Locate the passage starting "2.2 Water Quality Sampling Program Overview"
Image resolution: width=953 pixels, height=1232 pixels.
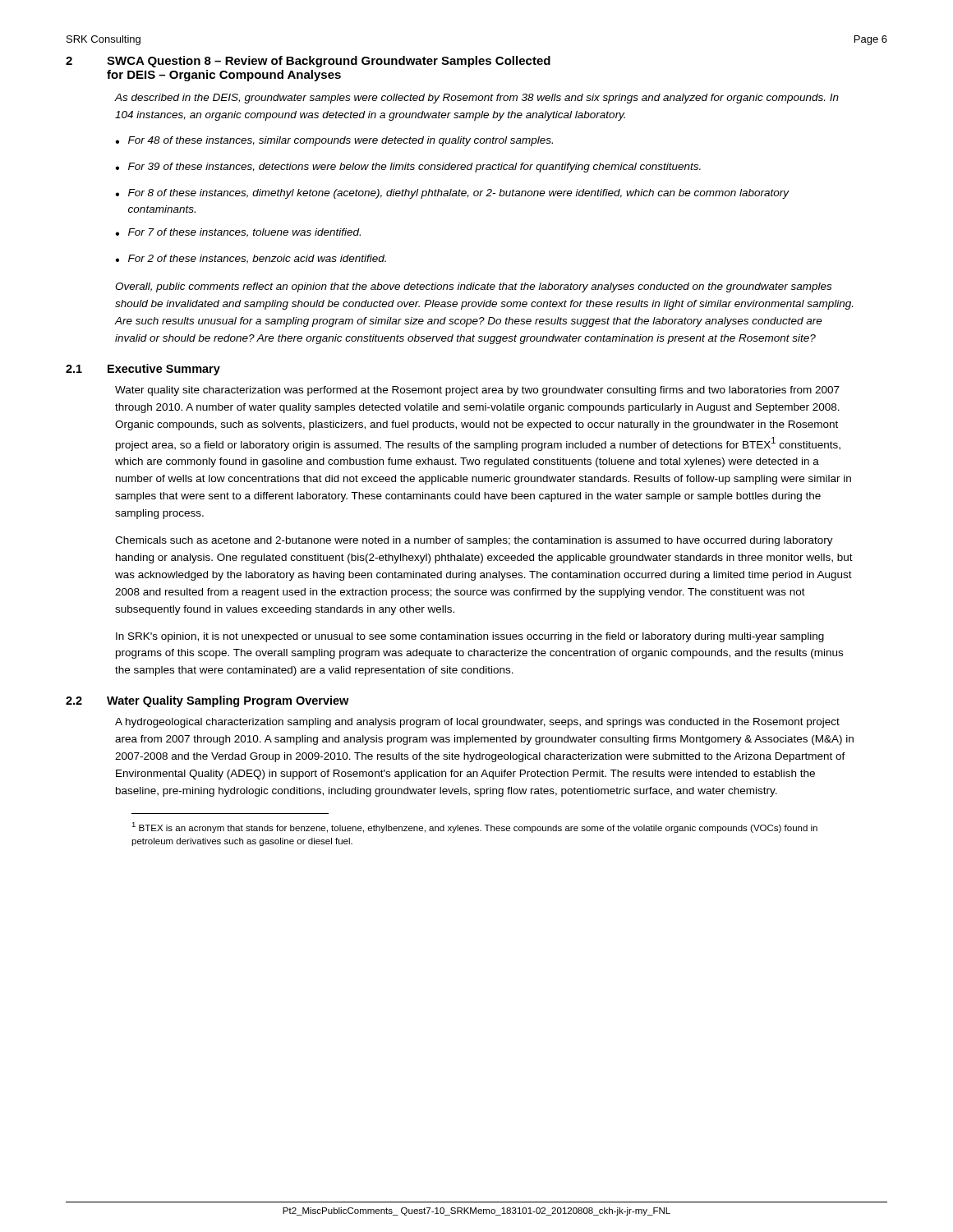point(207,701)
